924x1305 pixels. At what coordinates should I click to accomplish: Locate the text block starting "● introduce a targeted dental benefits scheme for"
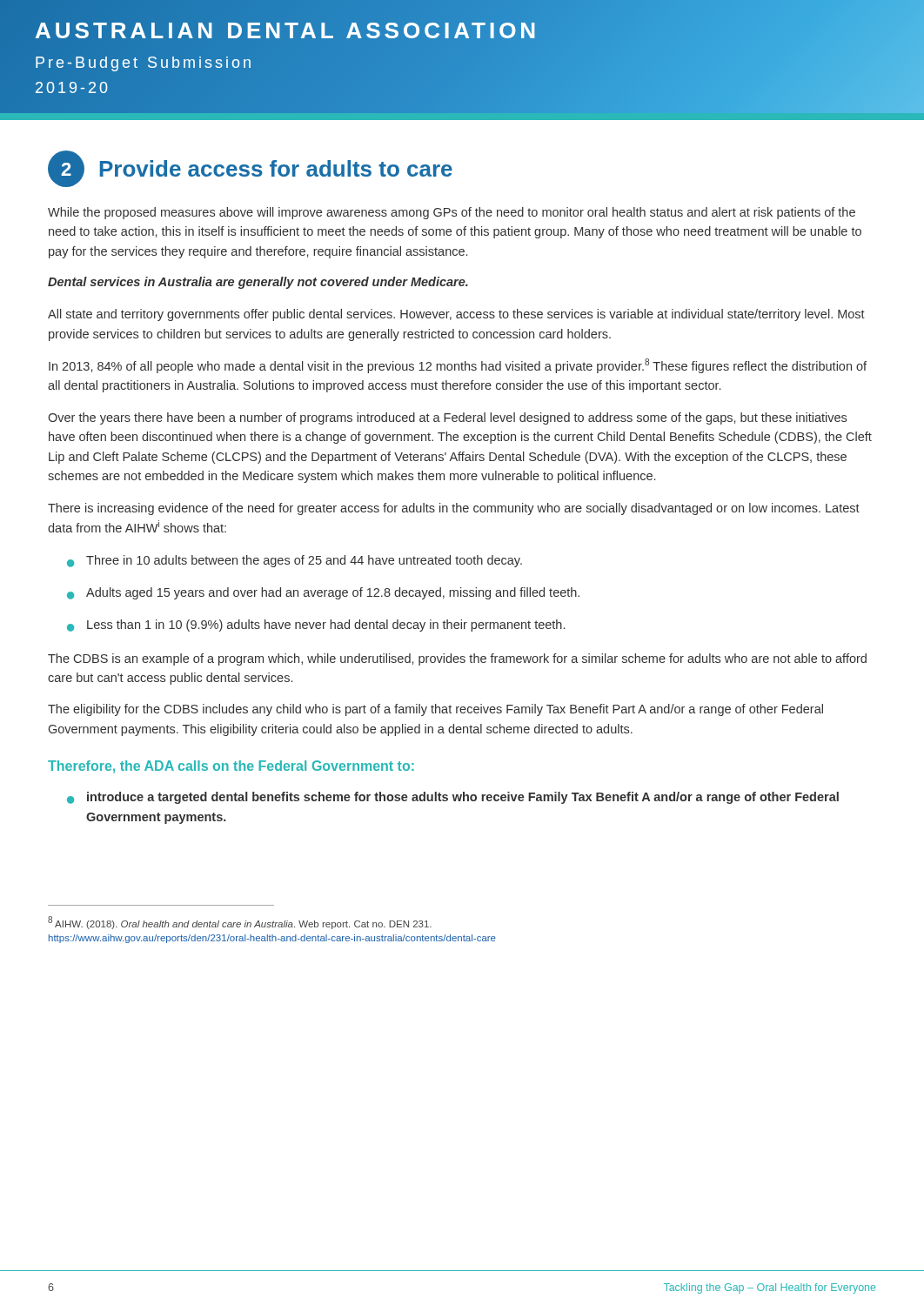point(471,807)
